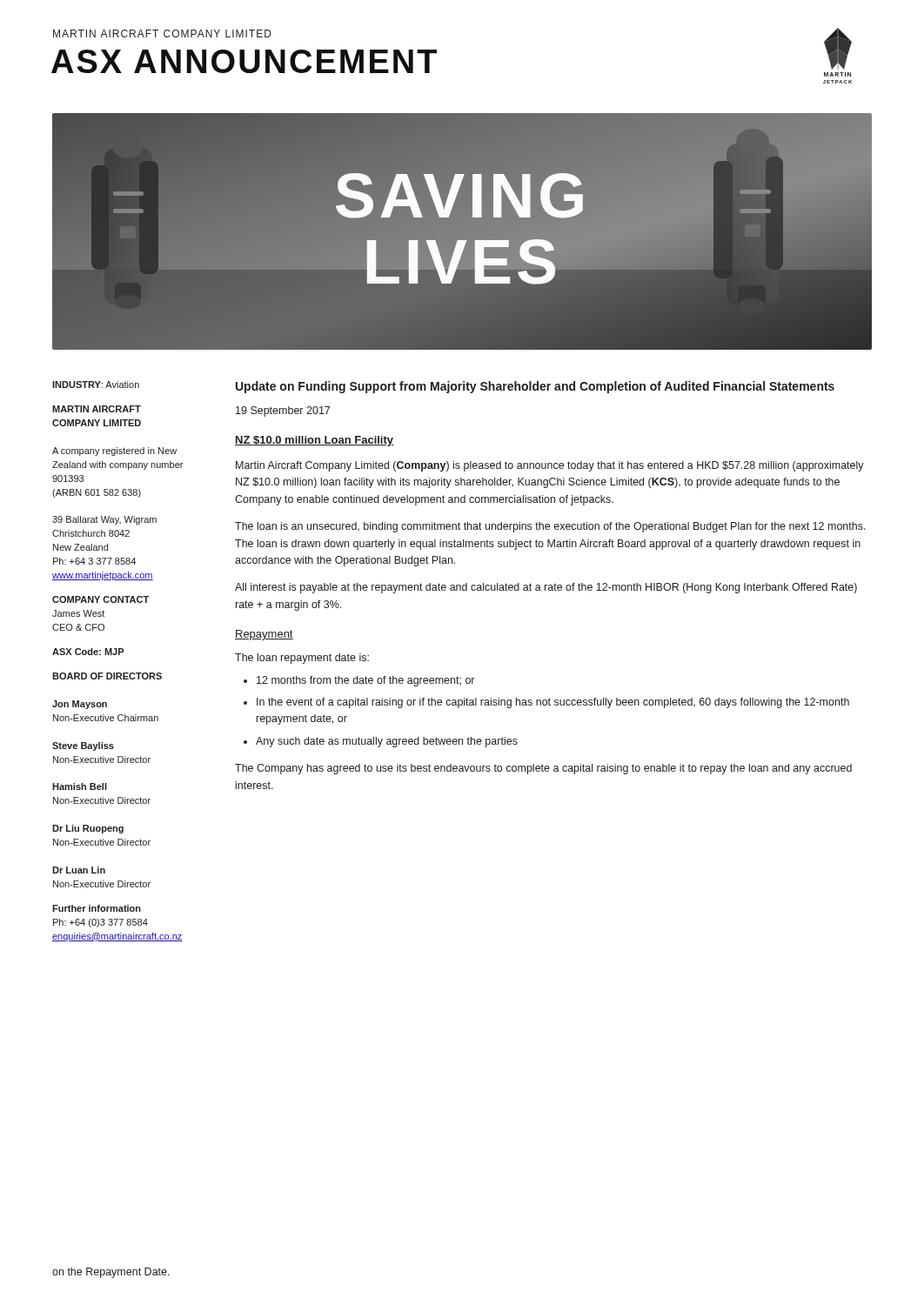Image resolution: width=924 pixels, height=1305 pixels.
Task: Locate the title
Action: 245,62
